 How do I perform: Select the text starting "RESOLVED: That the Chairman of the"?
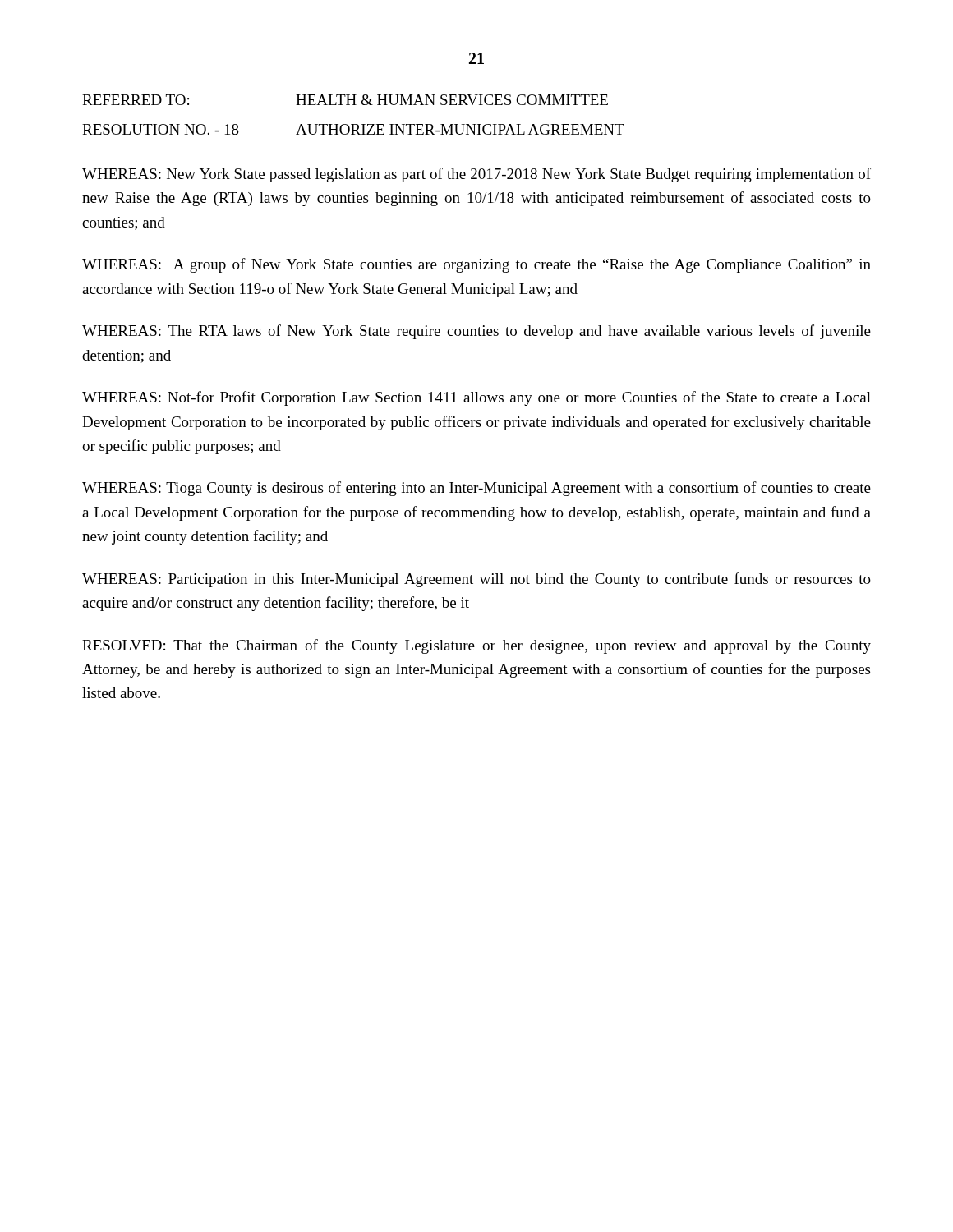pyautogui.click(x=476, y=669)
